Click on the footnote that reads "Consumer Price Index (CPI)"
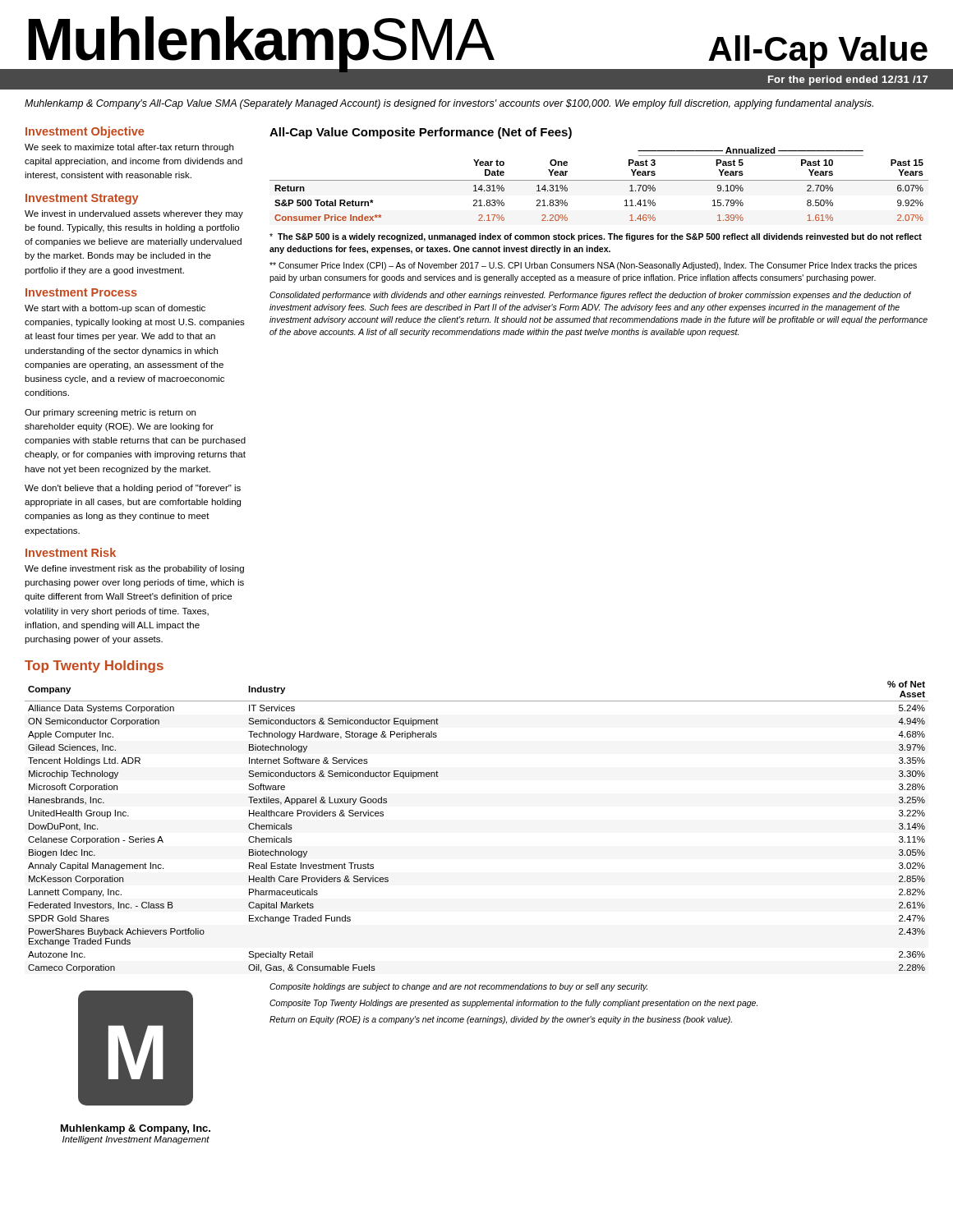The height and width of the screenshot is (1232, 953). 593,272
